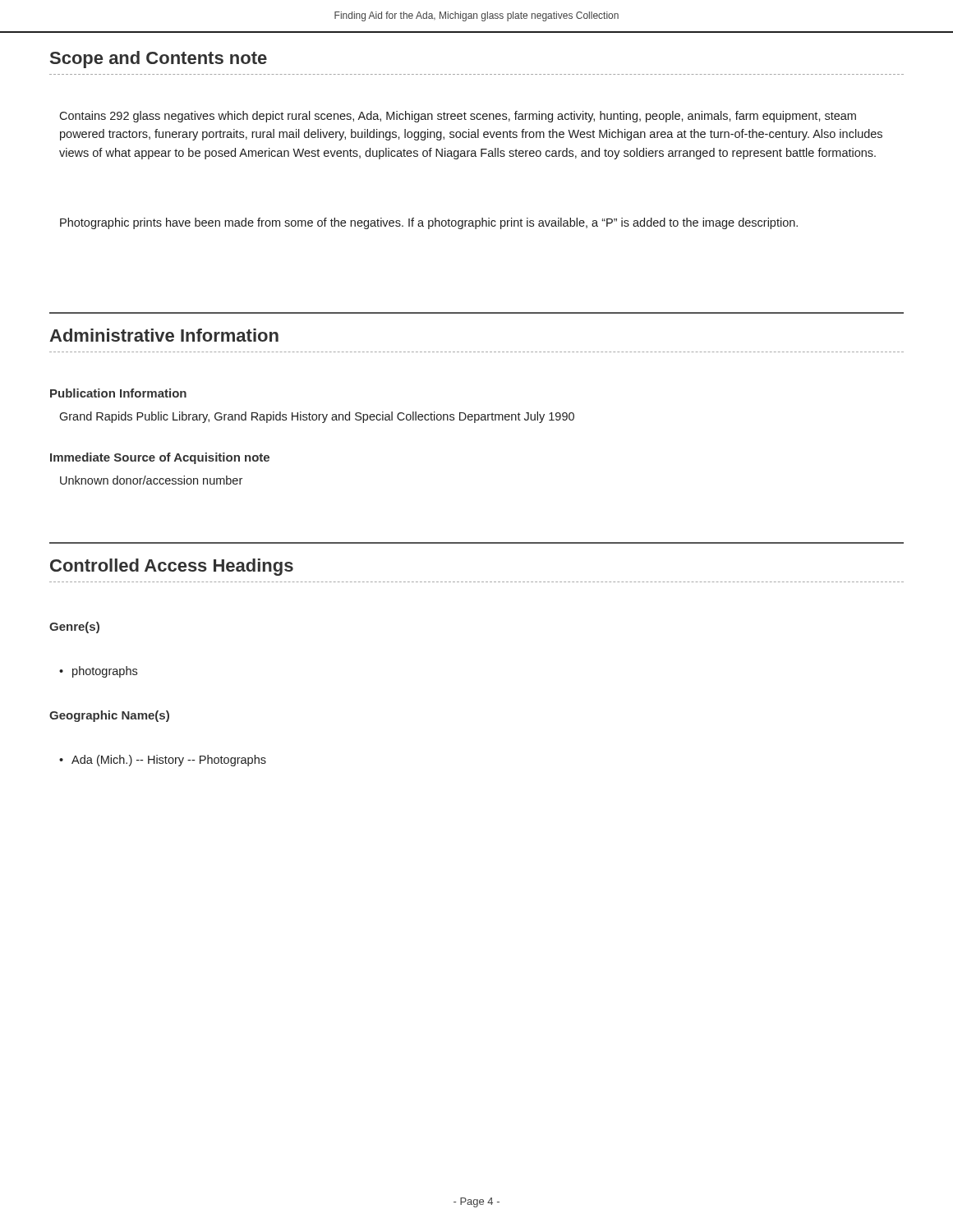This screenshot has width=953, height=1232.
Task: Click on the section header that reads "Scope and Contents note"
Action: [x=159, y=60]
